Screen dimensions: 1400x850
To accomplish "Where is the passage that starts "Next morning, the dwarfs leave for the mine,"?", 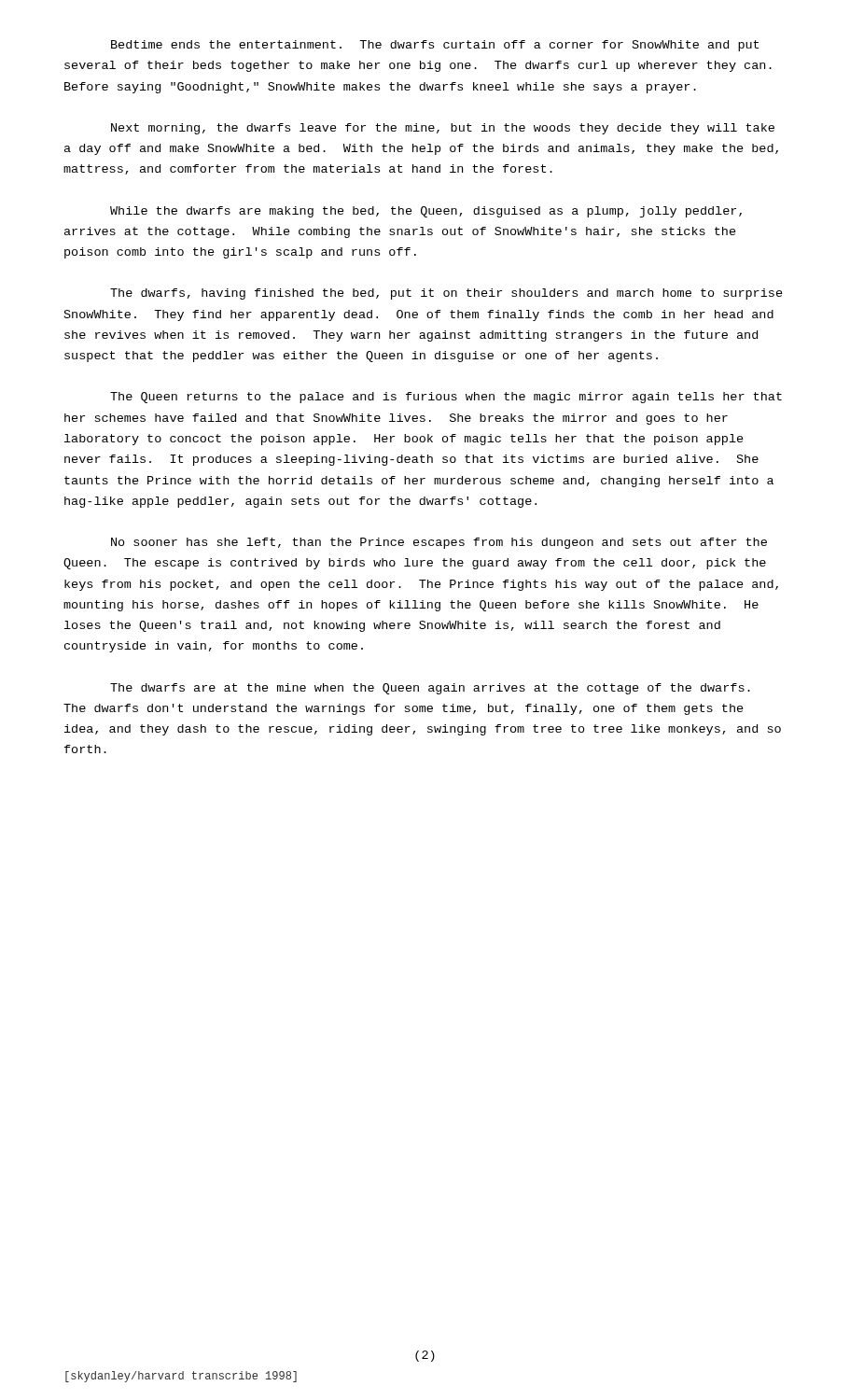I will 422,149.
